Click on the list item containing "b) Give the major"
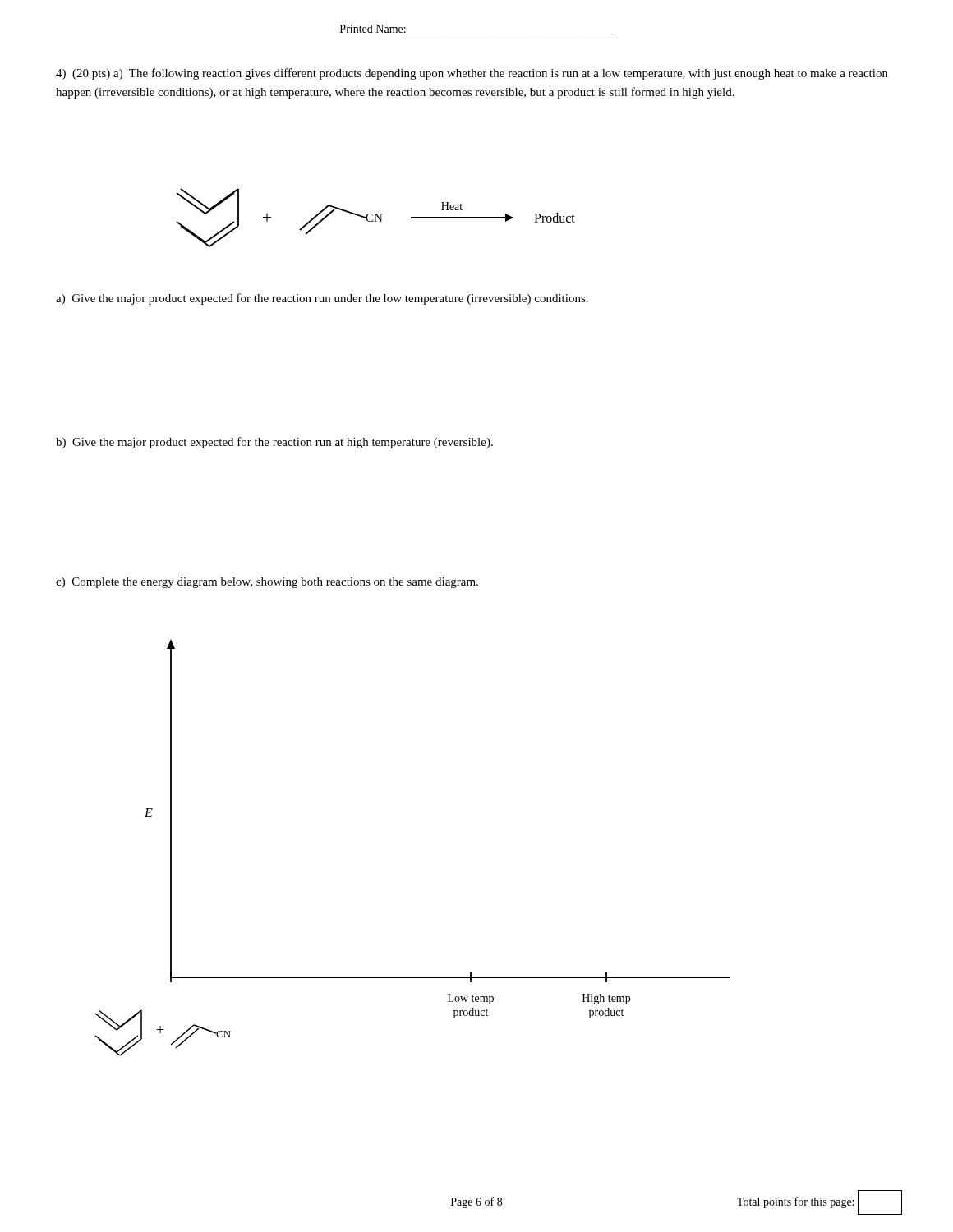Viewport: 953px width, 1232px height. (275, 442)
